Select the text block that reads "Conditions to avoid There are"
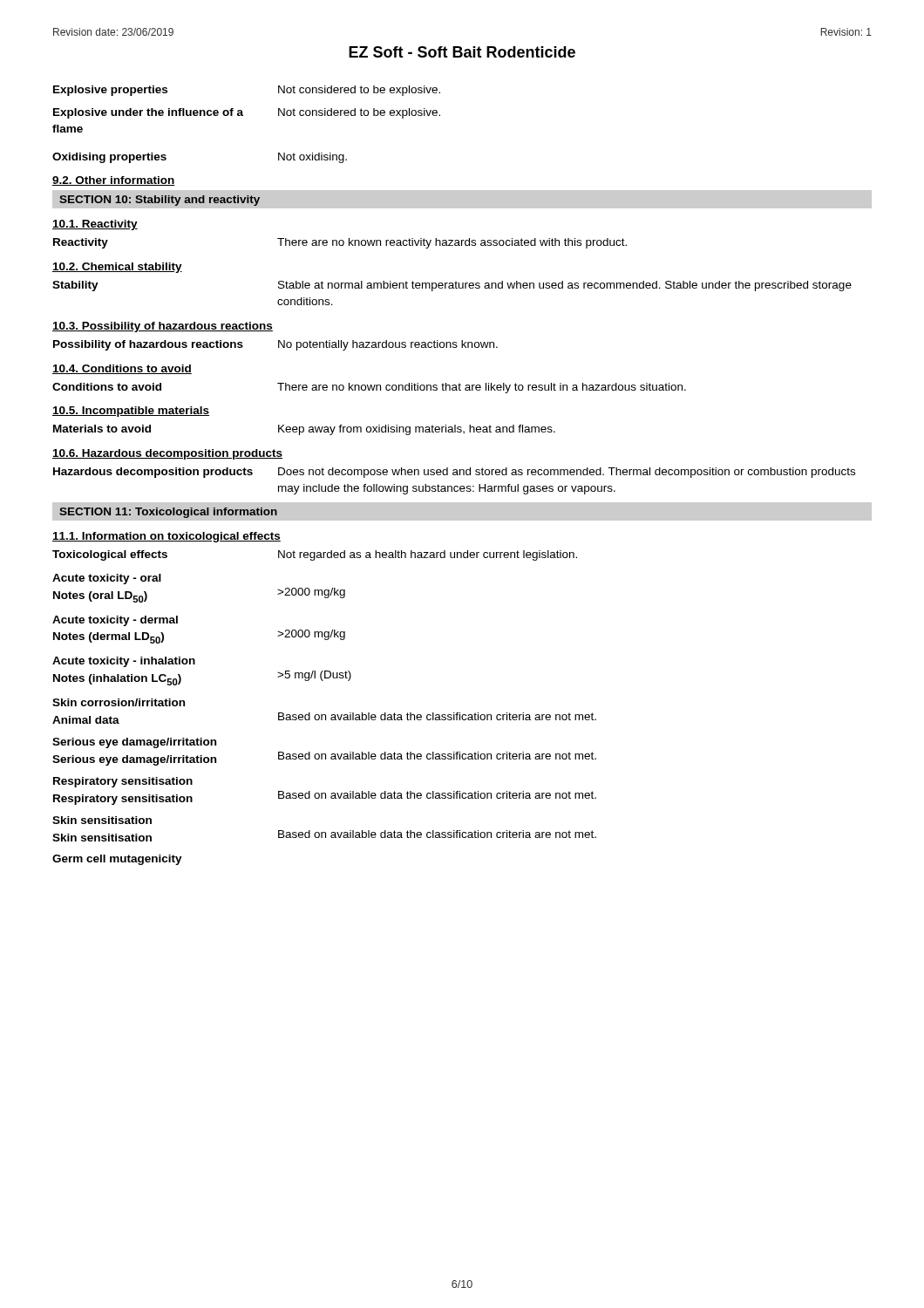The height and width of the screenshot is (1308, 924). coord(462,387)
